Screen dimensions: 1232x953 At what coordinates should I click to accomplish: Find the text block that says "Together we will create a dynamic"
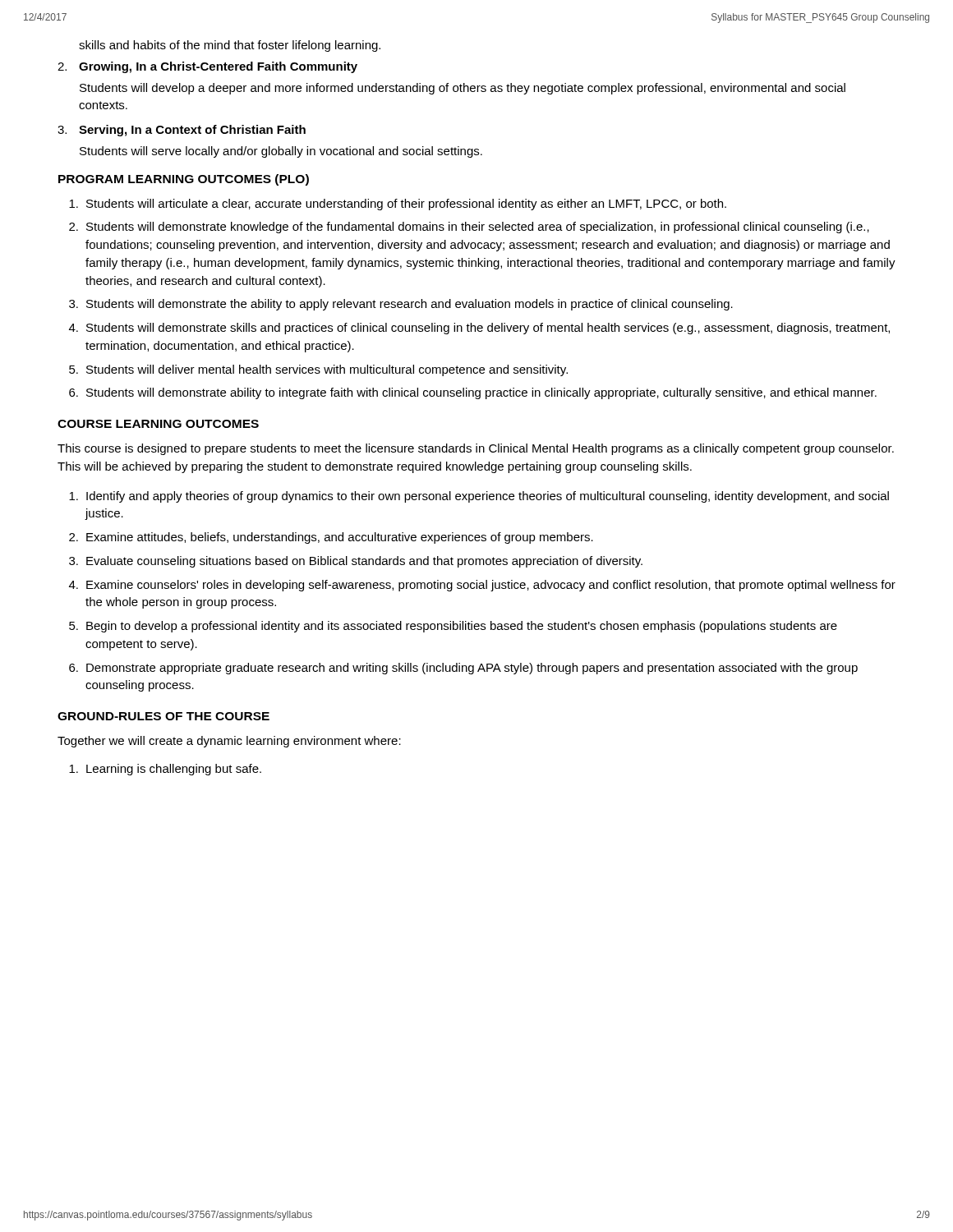[x=229, y=740]
